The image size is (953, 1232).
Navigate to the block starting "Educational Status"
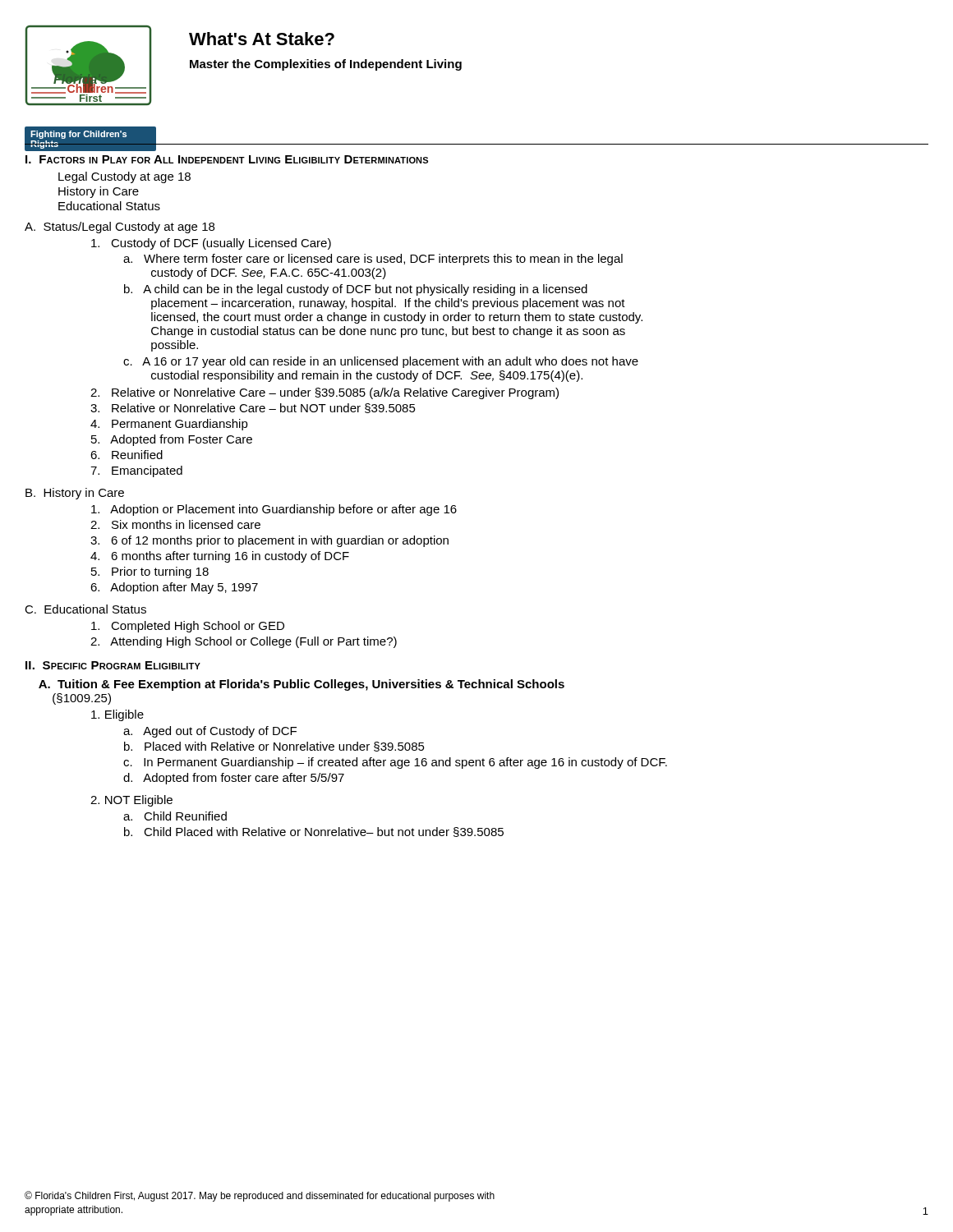109,206
